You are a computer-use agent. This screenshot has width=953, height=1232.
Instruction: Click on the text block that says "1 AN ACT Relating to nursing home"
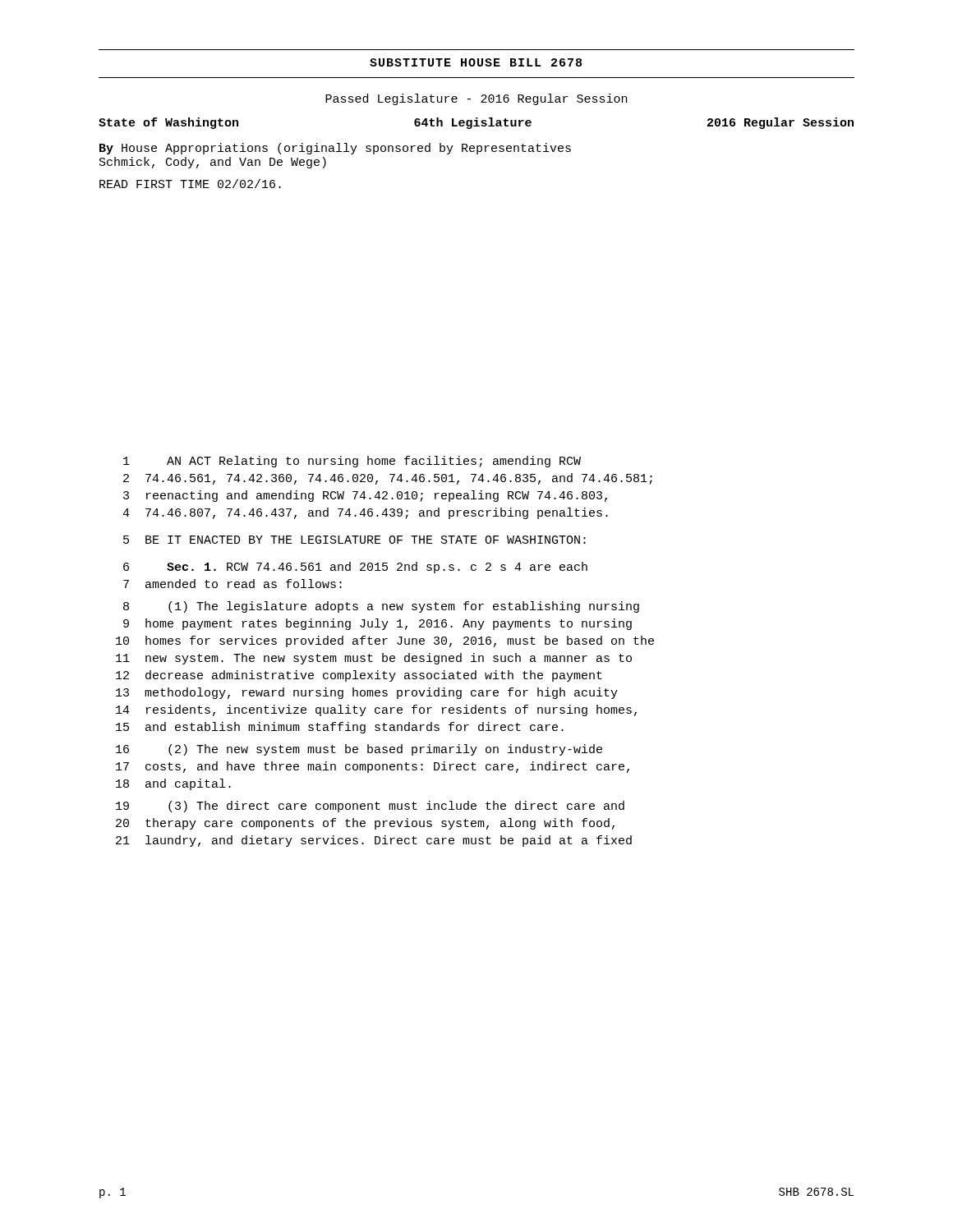(476, 488)
